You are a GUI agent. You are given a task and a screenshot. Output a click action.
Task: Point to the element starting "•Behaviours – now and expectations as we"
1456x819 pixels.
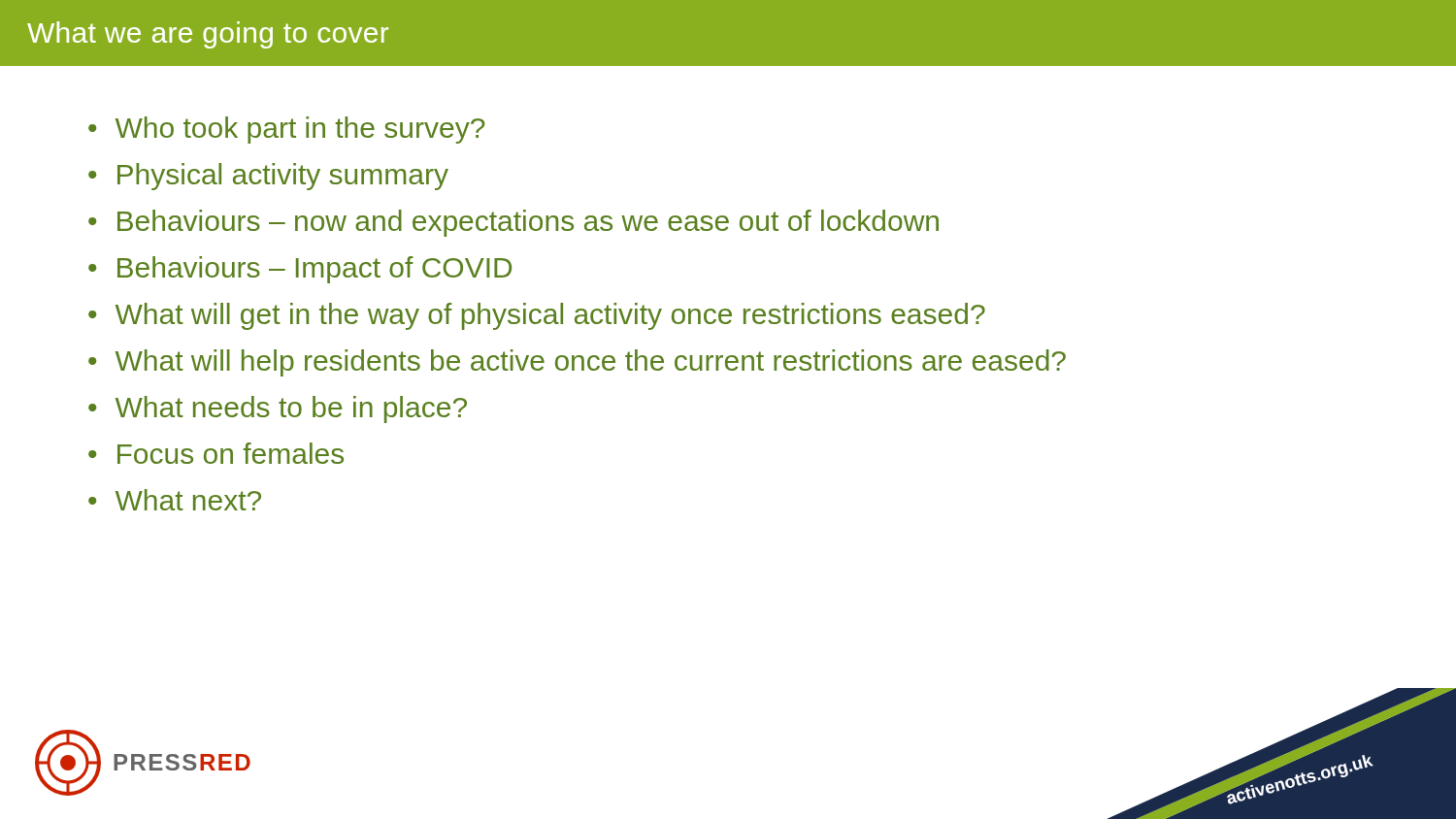[514, 221]
